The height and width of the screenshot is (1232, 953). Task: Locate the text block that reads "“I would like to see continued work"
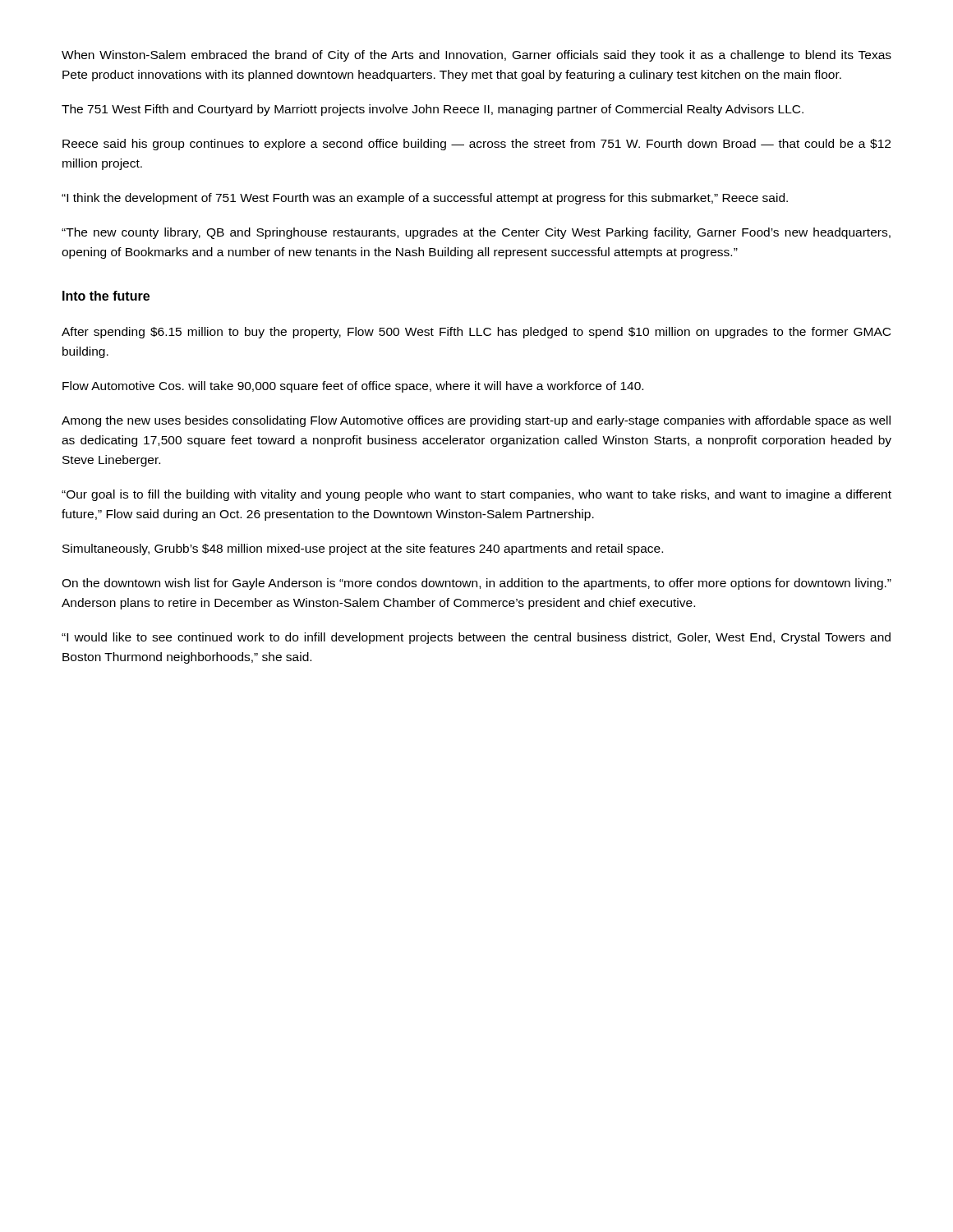tap(476, 647)
